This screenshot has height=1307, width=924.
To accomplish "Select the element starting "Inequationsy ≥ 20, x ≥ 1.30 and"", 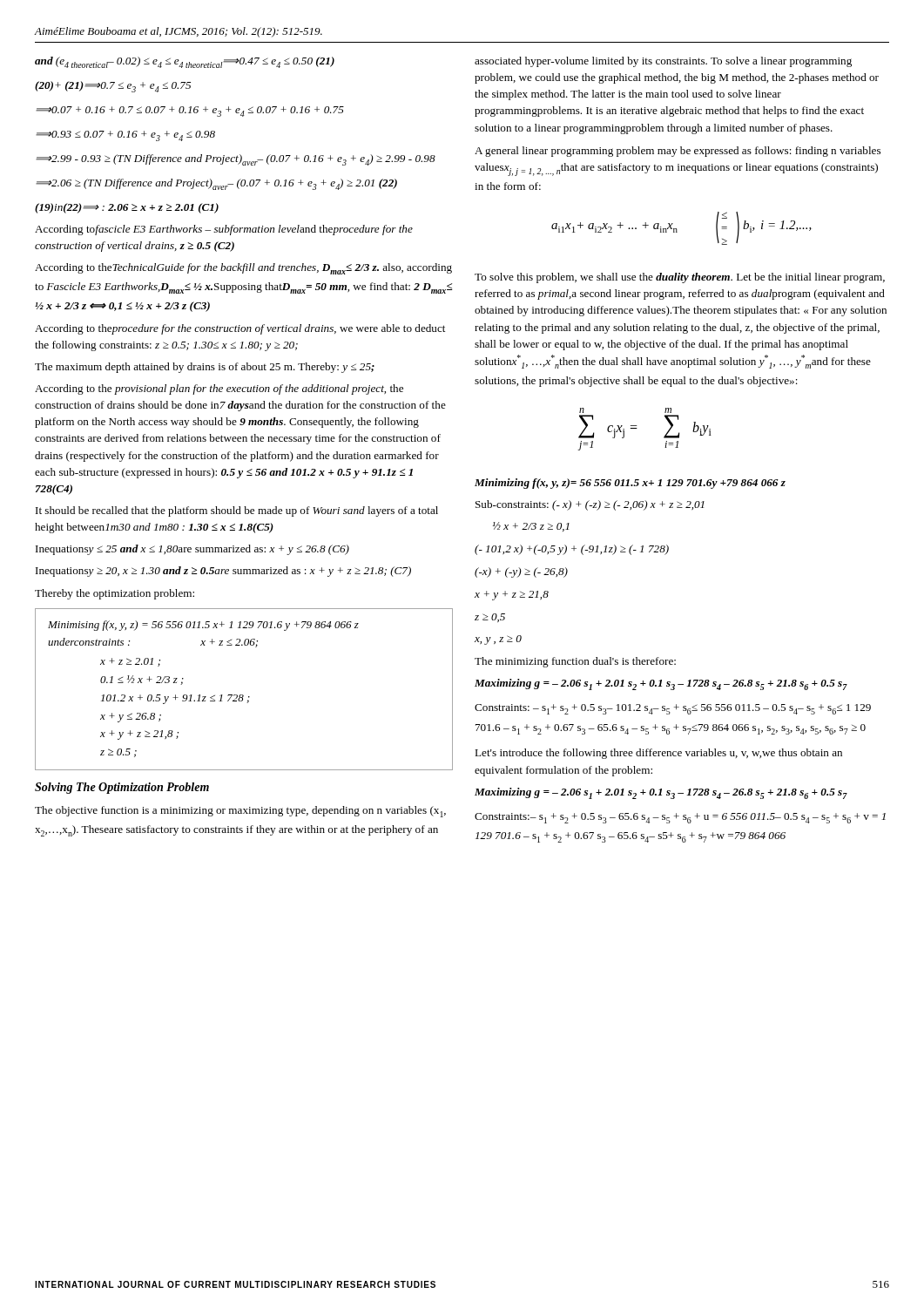I will click(x=244, y=582).
